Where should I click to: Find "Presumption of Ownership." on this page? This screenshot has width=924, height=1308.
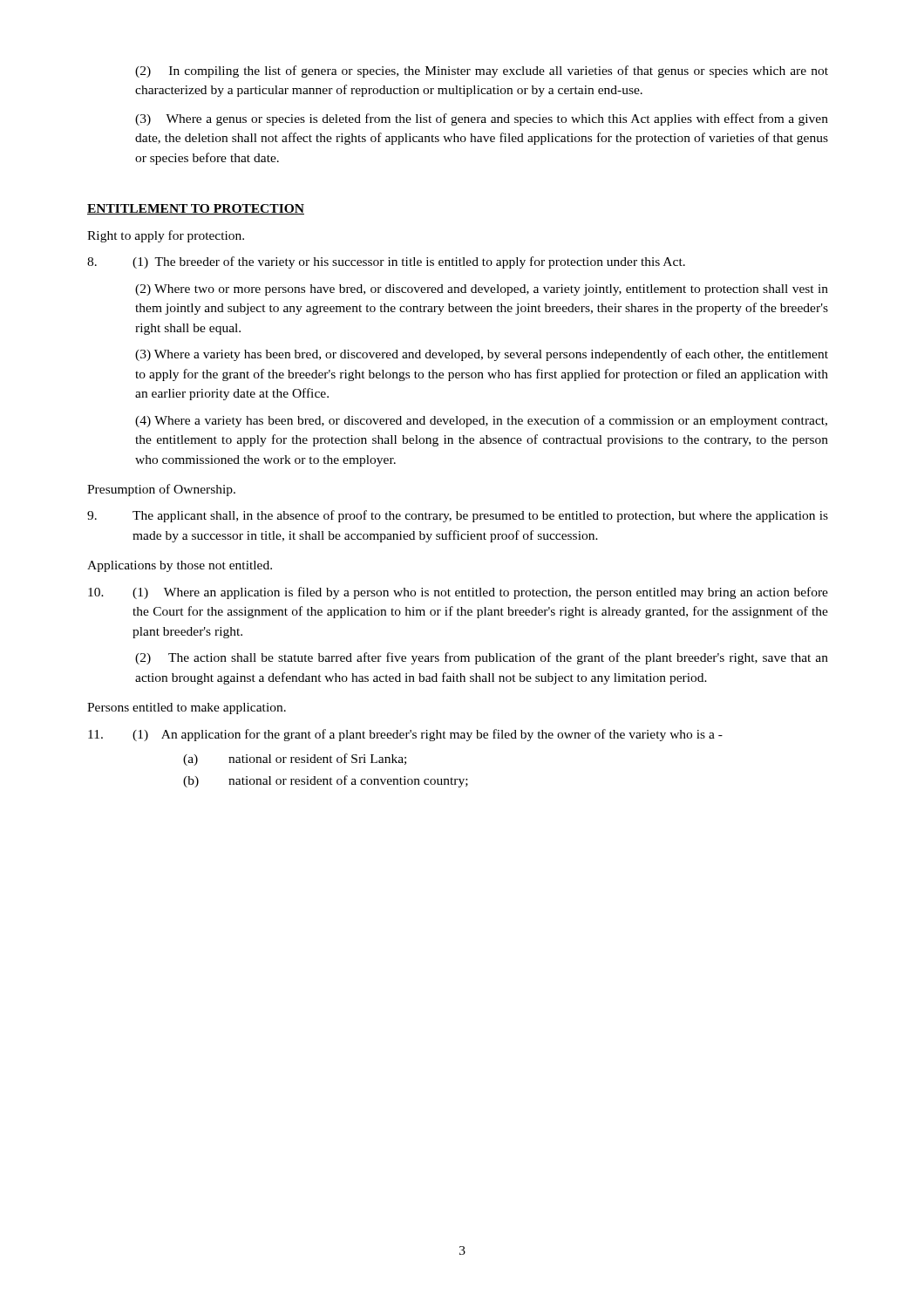coord(162,489)
